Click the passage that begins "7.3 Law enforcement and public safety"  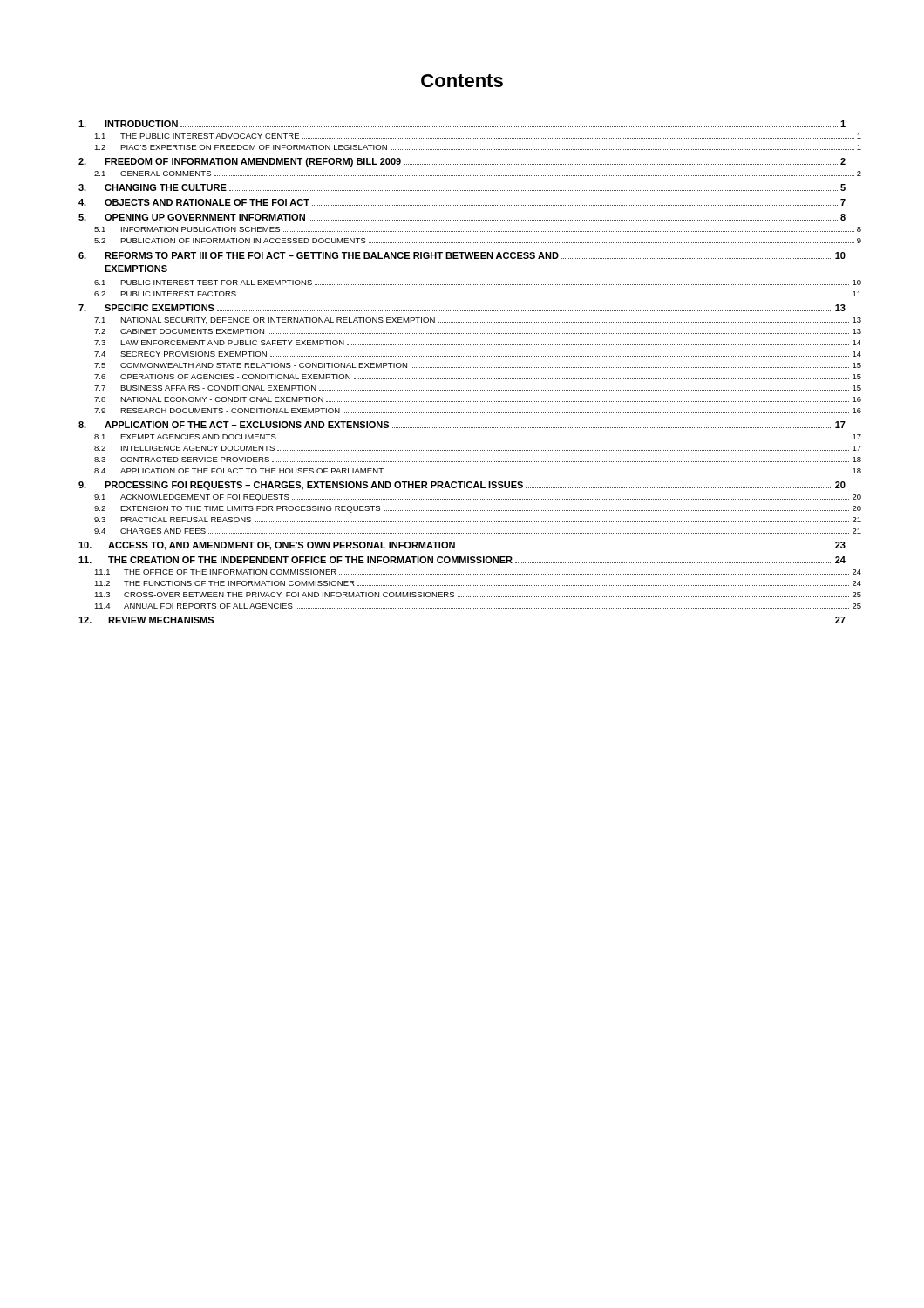(x=478, y=342)
